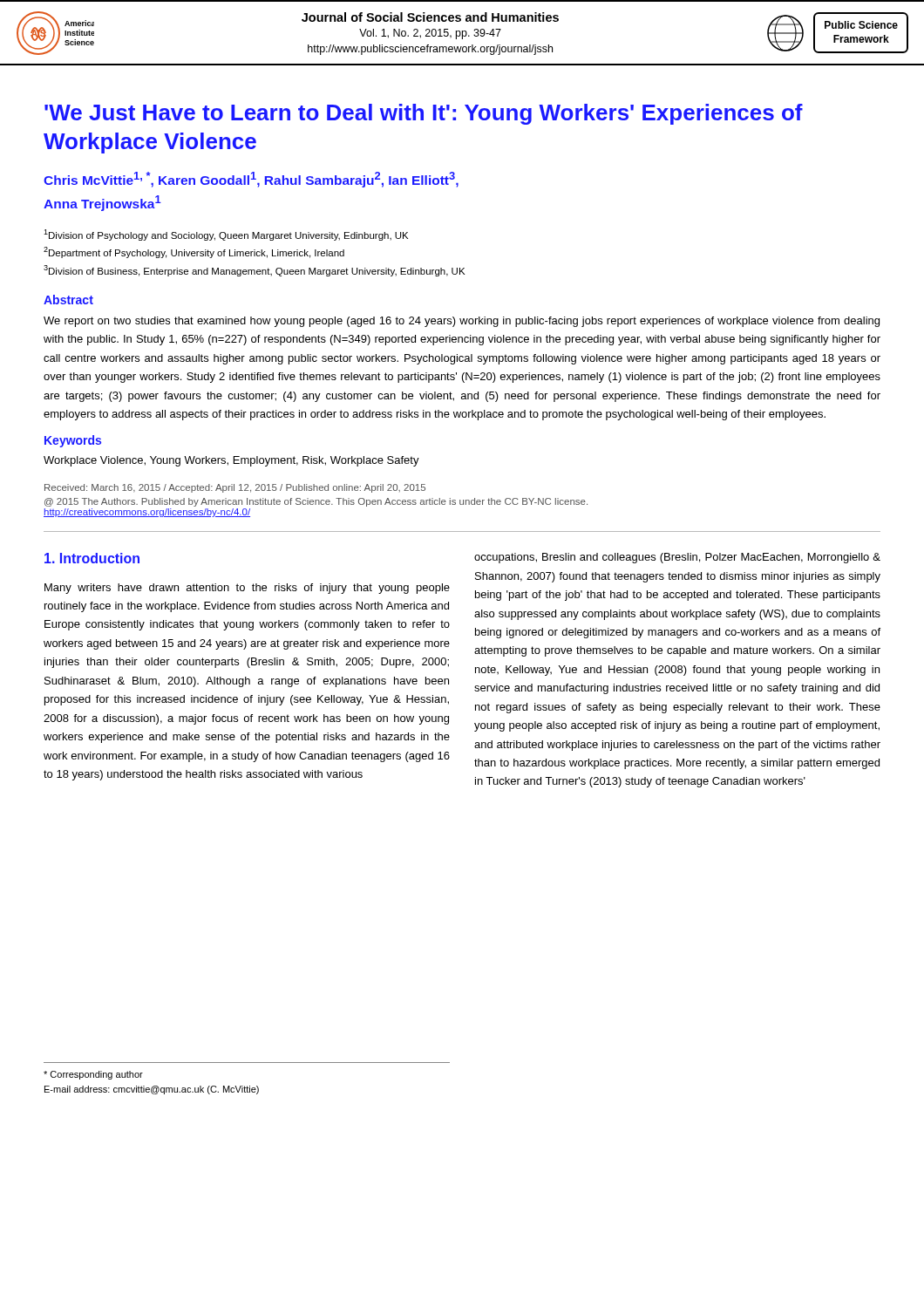Screen dimensions: 1308x924
Task: Where is the passage that starts "Workplace Violence, Young"?
Action: [231, 460]
